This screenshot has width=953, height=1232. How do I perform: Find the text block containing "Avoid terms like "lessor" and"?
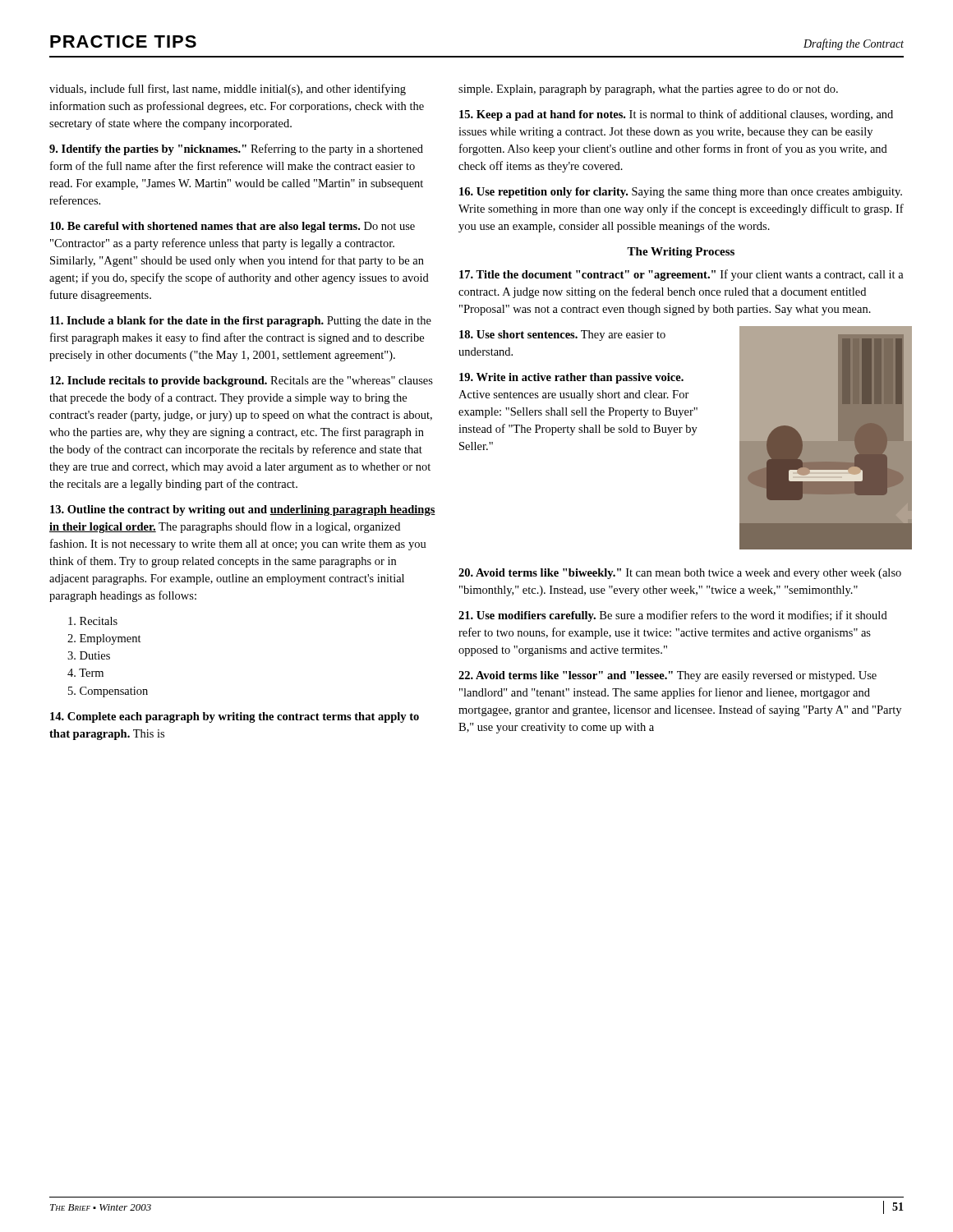coord(681,701)
